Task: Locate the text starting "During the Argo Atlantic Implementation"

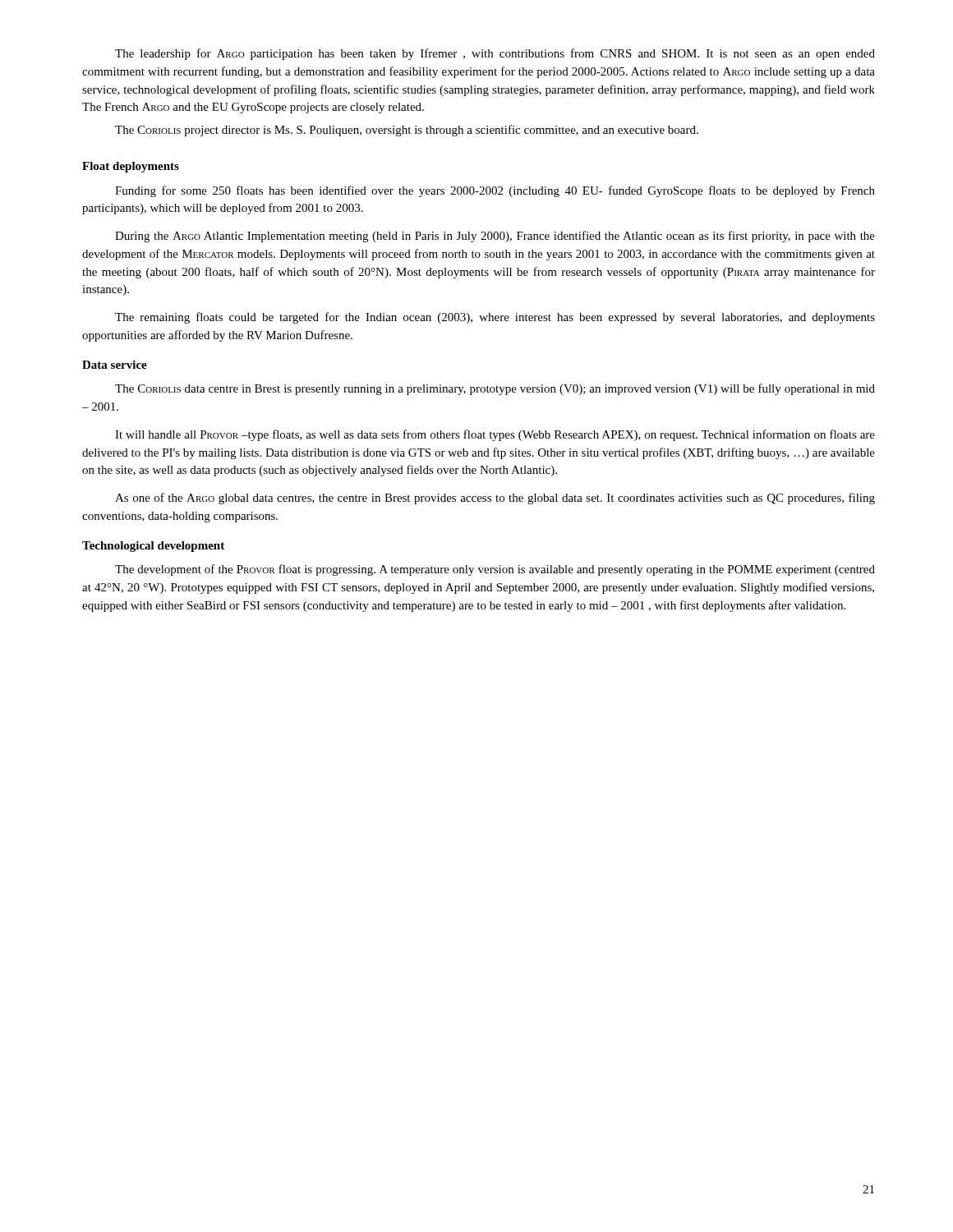Action: (x=479, y=263)
